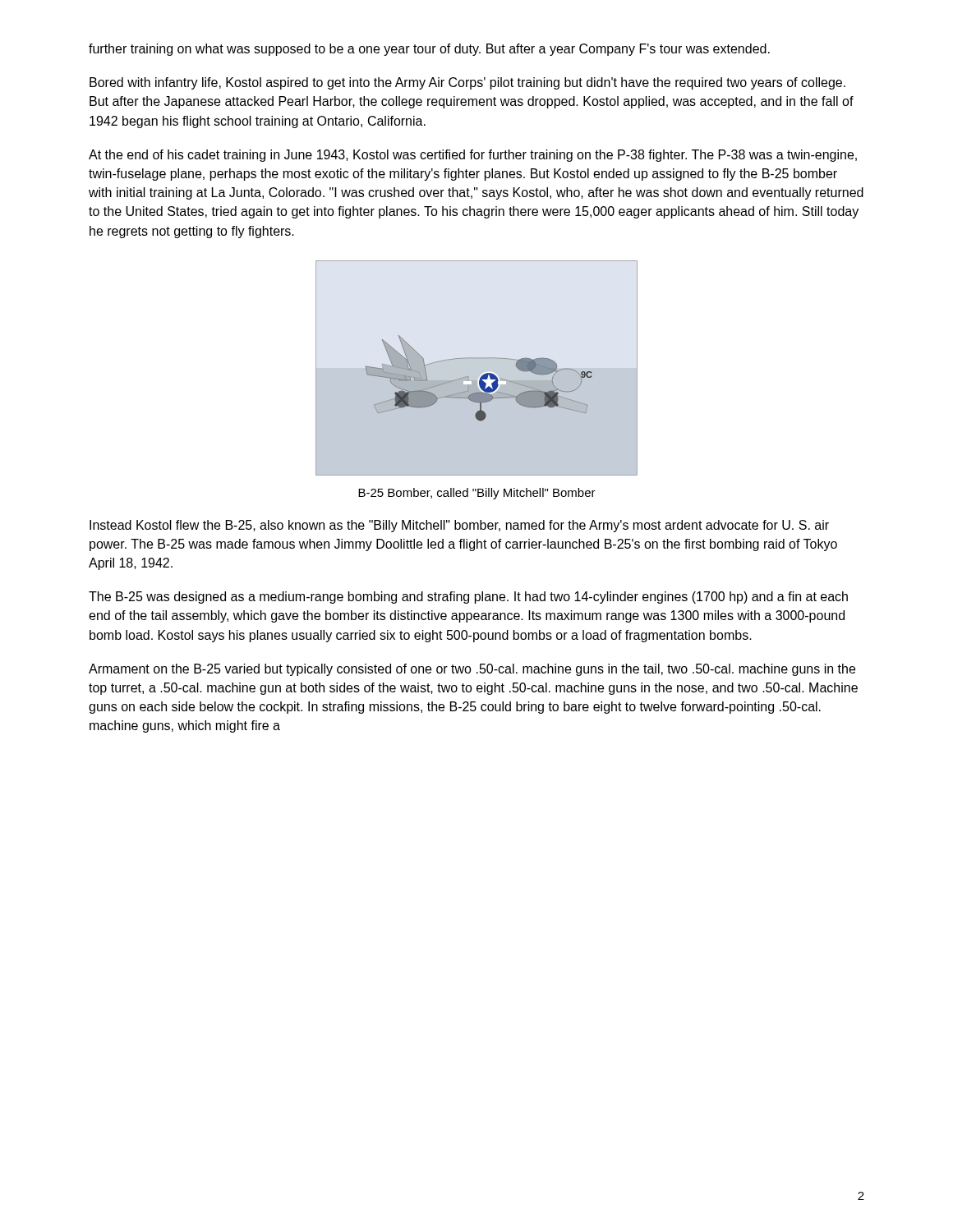Navigate to the text starting "Instead Kostol flew the B-25,"
Viewport: 953px width, 1232px height.
point(463,544)
